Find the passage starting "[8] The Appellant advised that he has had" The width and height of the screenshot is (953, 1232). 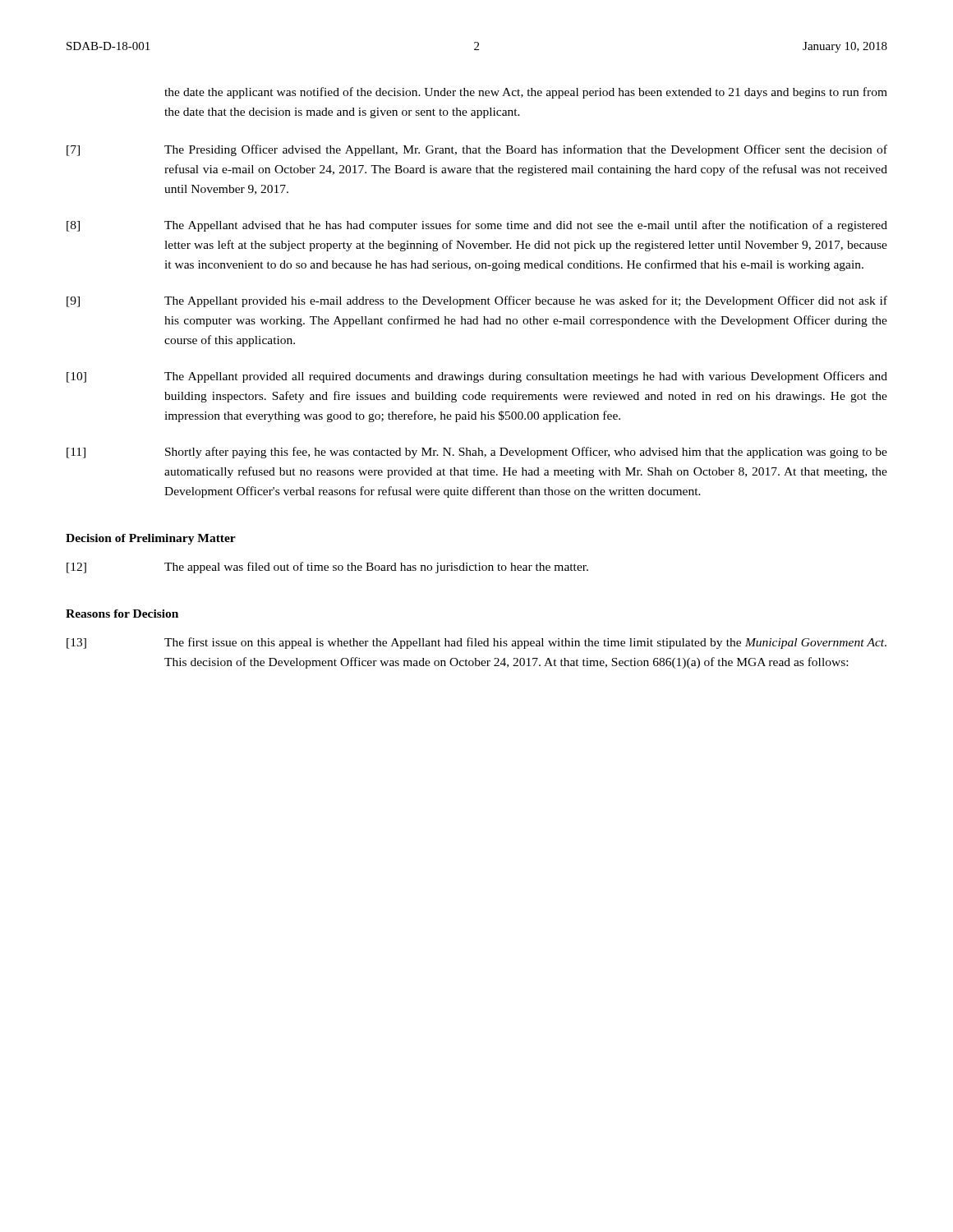pyautogui.click(x=476, y=245)
